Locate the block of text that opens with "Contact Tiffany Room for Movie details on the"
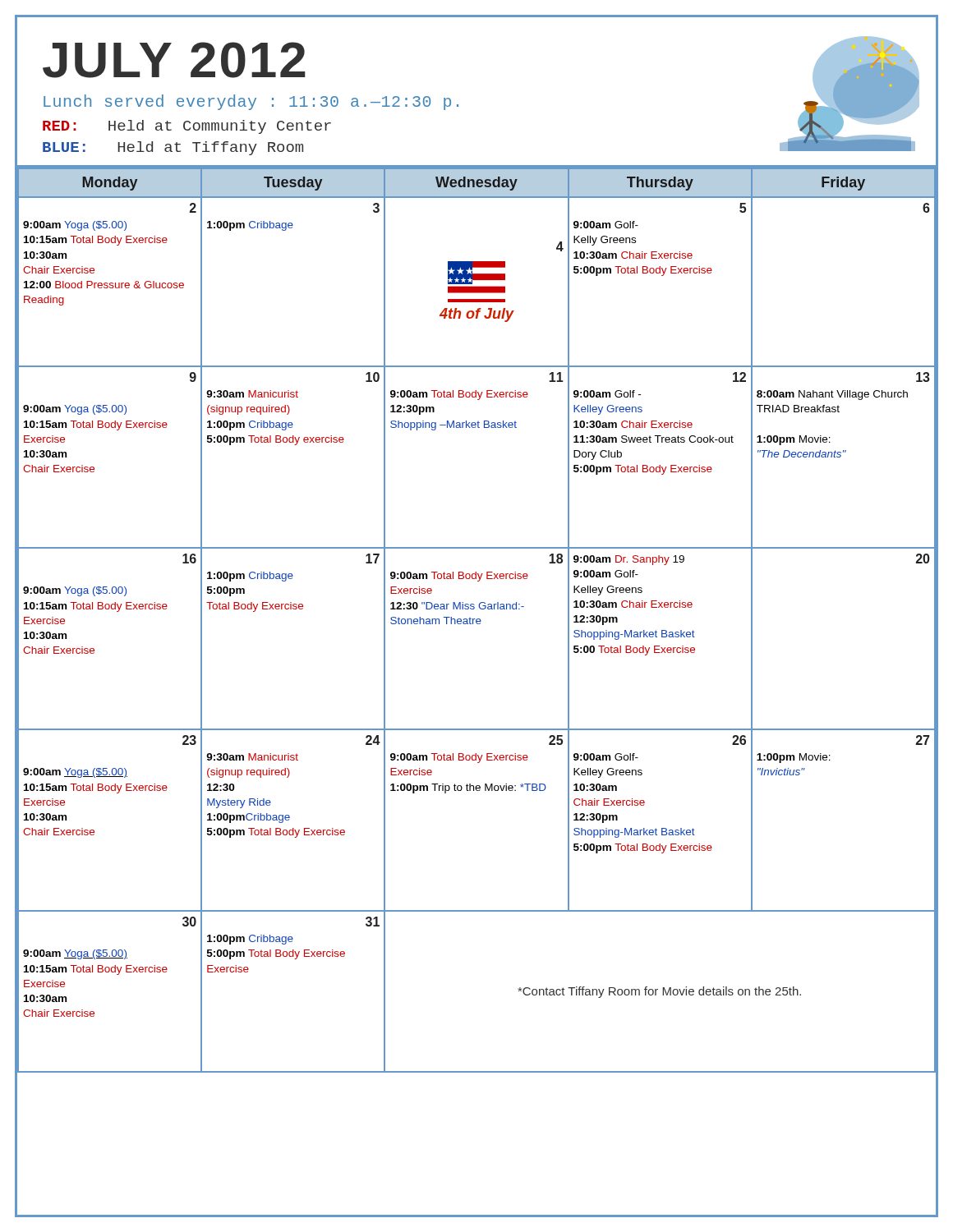The height and width of the screenshot is (1232, 953). pos(660,991)
